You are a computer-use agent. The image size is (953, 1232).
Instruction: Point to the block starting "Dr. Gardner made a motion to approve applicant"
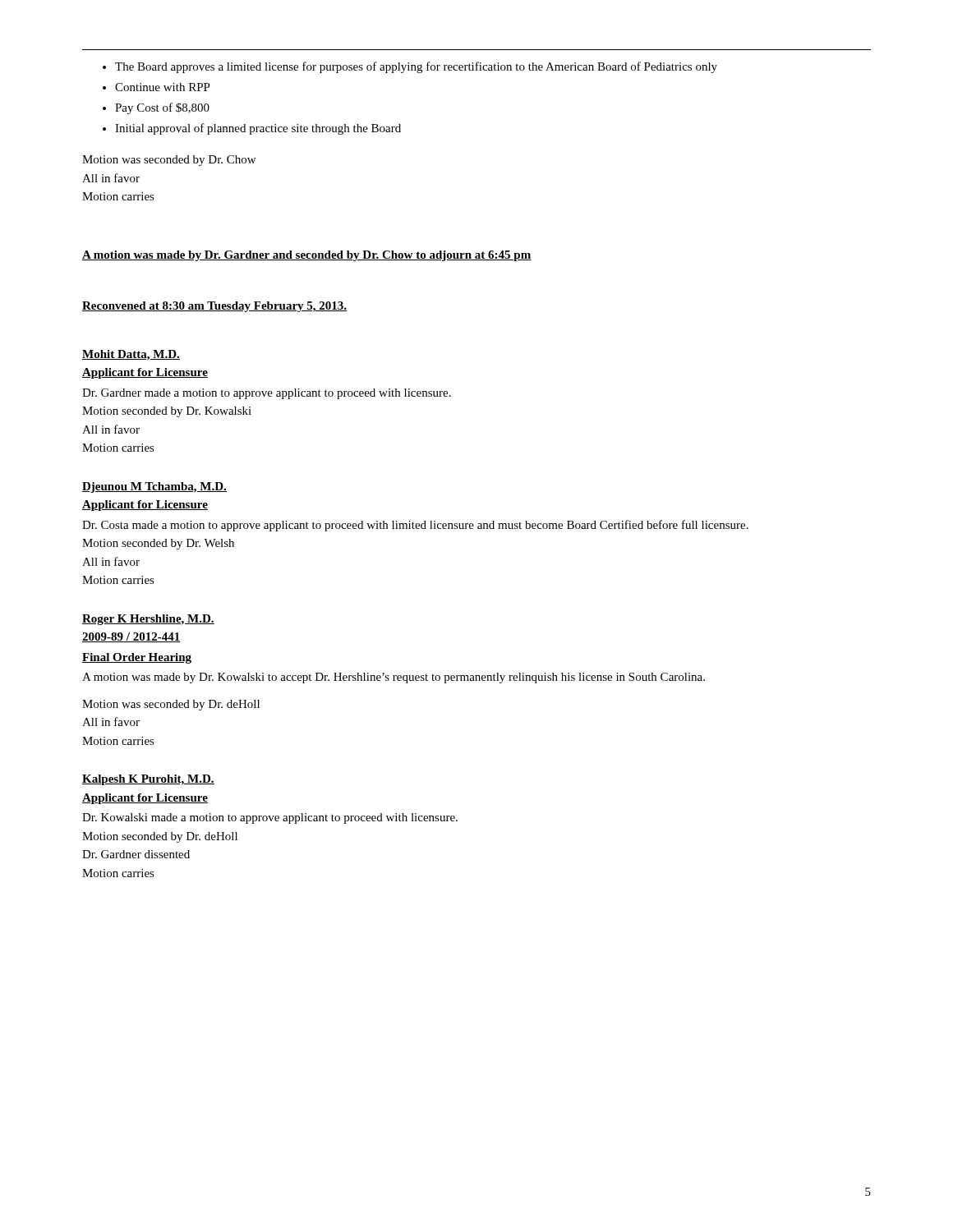coord(267,394)
